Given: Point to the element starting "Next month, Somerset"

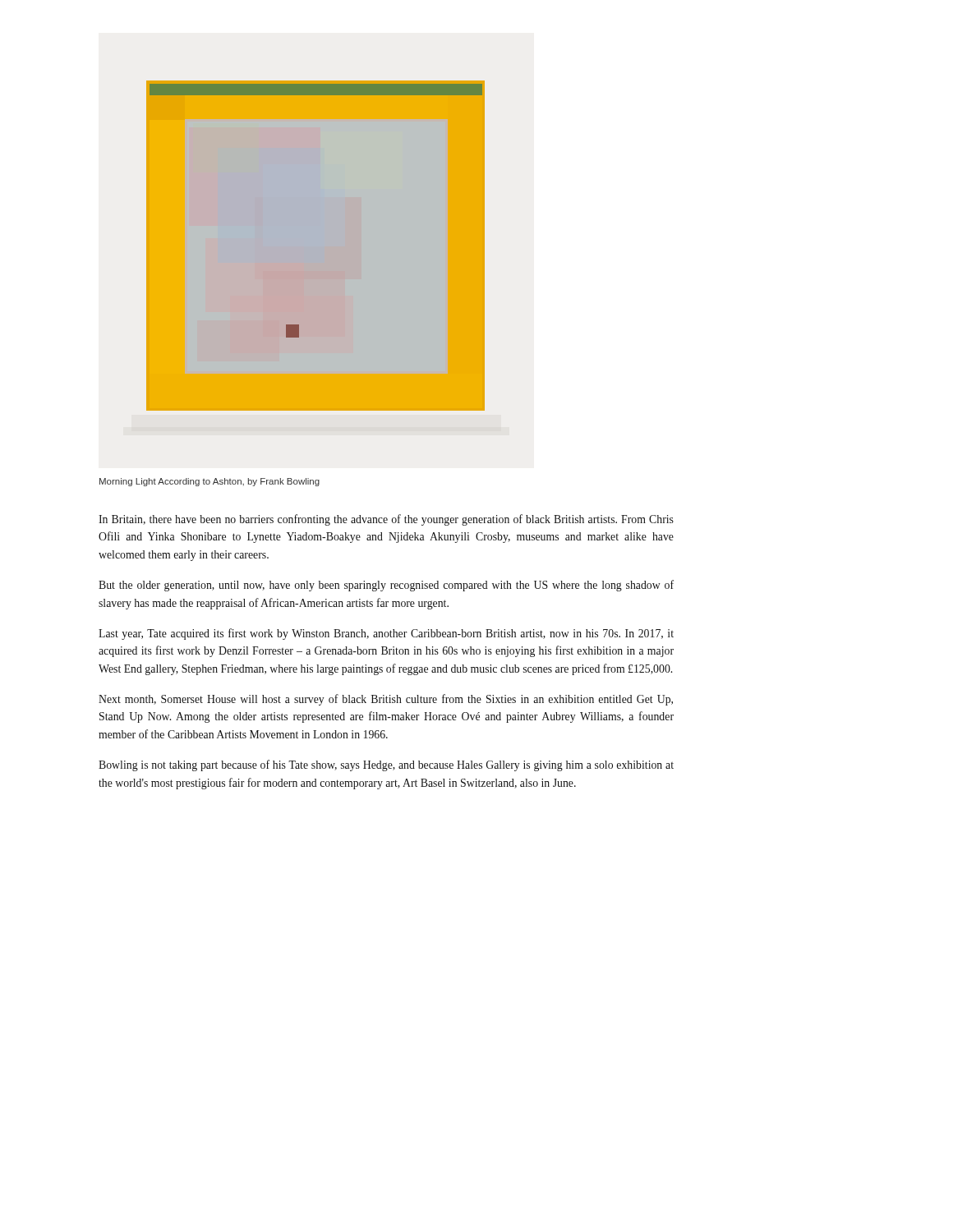Looking at the screenshot, I should [386, 717].
